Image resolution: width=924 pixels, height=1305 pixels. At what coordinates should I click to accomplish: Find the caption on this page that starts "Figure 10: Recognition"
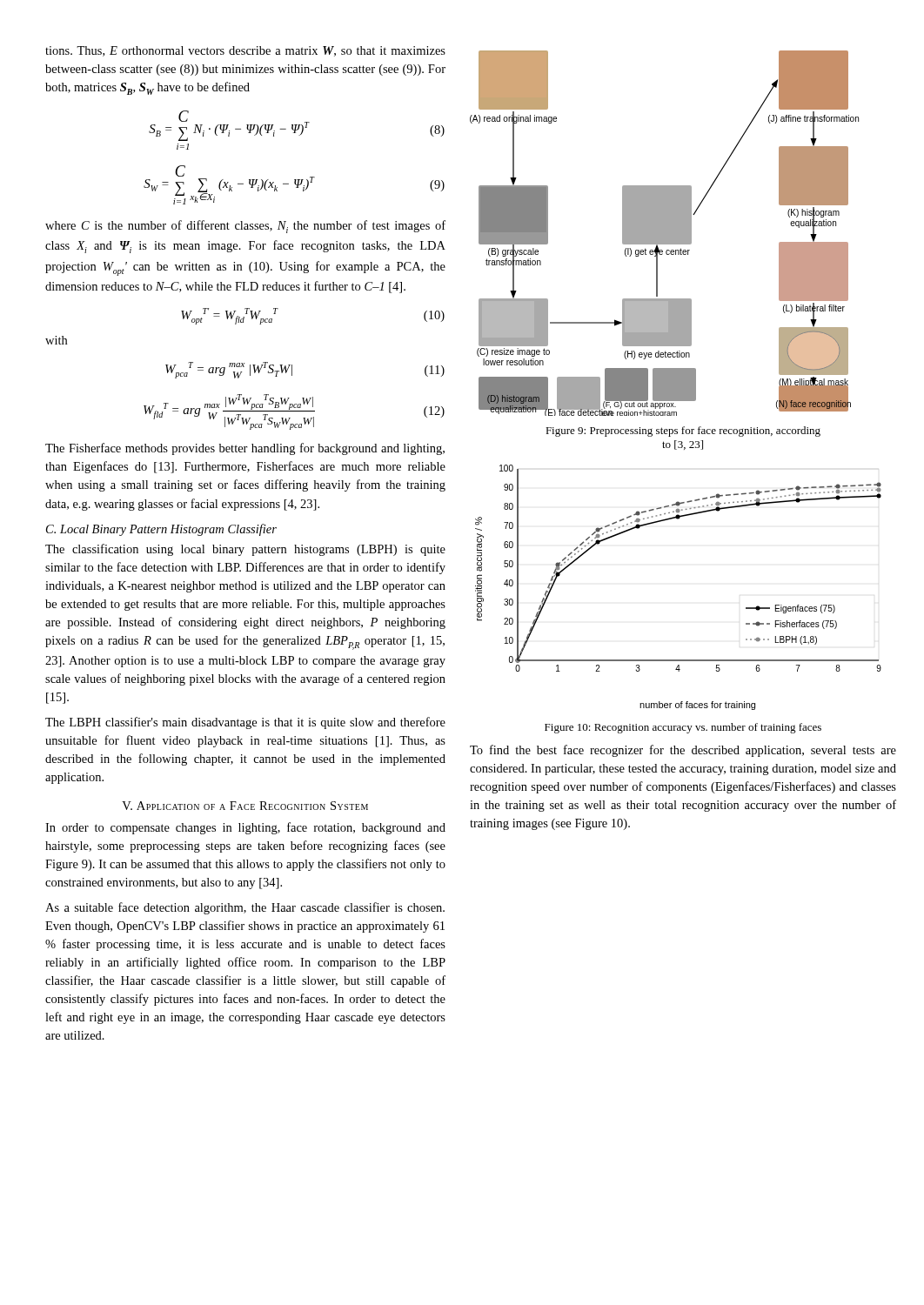[683, 727]
